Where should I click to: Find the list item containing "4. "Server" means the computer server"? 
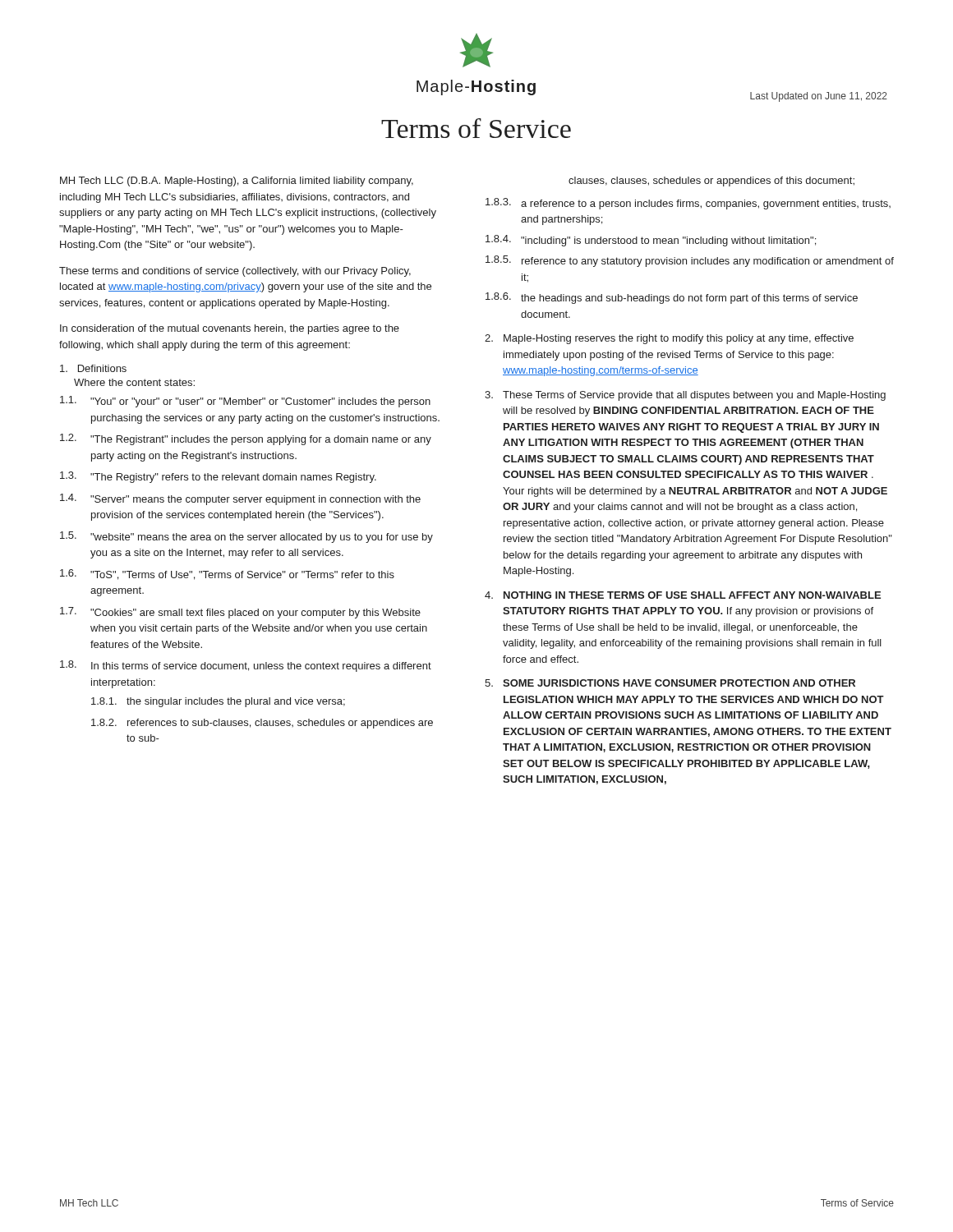pyautogui.click(x=252, y=507)
